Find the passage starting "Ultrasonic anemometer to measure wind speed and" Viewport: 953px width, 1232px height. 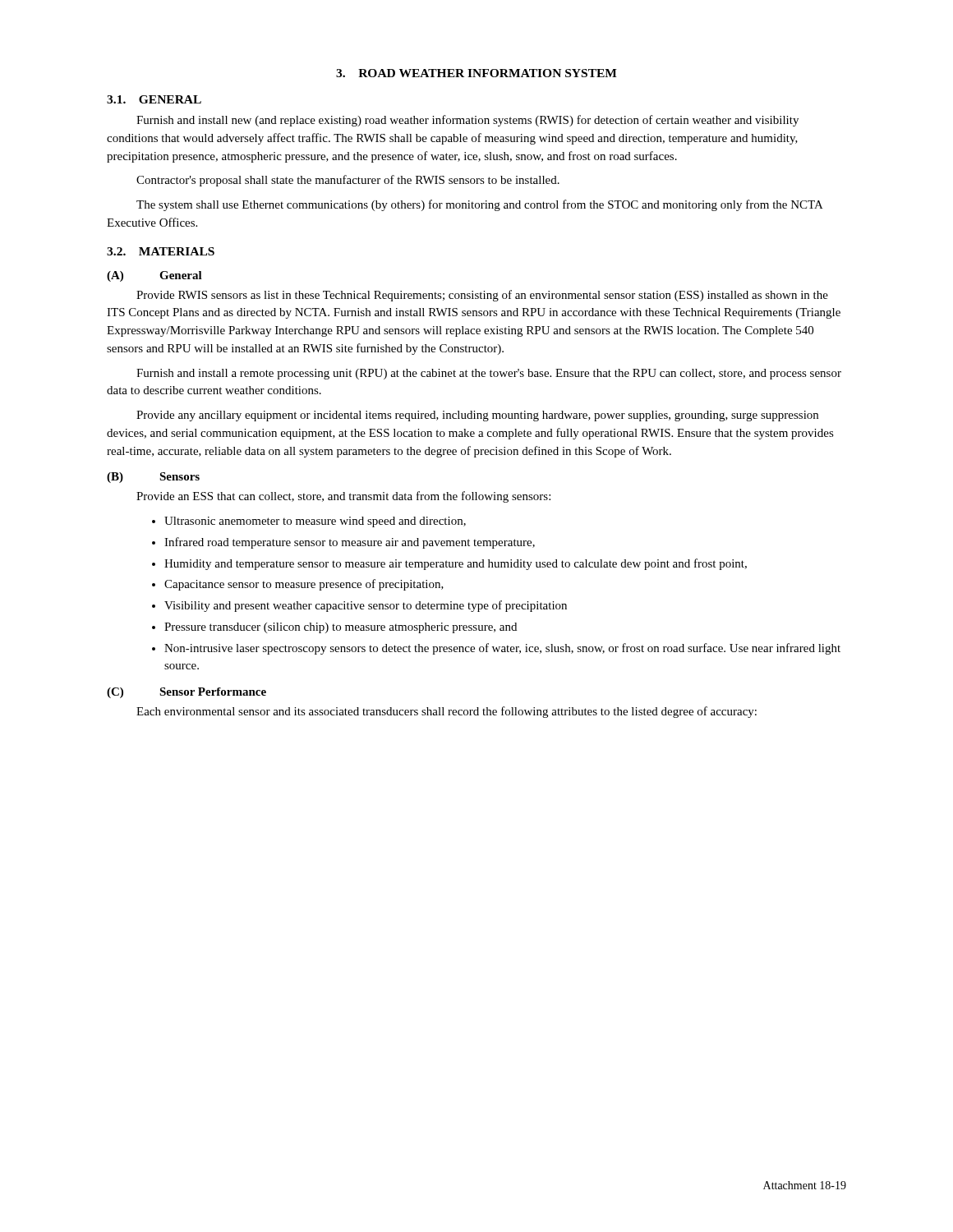click(x=315, y=521)
